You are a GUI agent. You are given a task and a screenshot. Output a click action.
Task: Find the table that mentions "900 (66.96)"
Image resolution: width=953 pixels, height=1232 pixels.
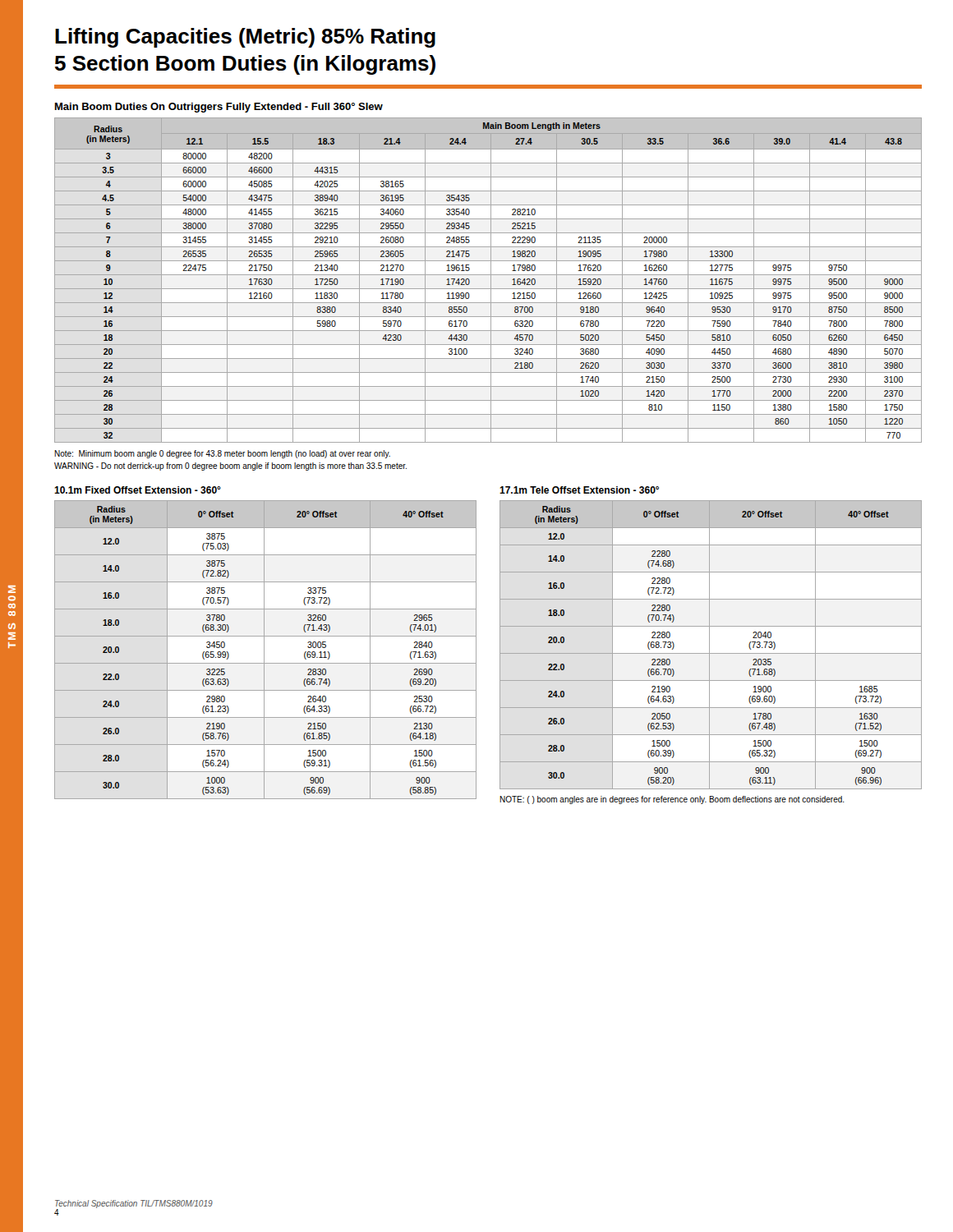pyautogui.click(x=711, y=645)
